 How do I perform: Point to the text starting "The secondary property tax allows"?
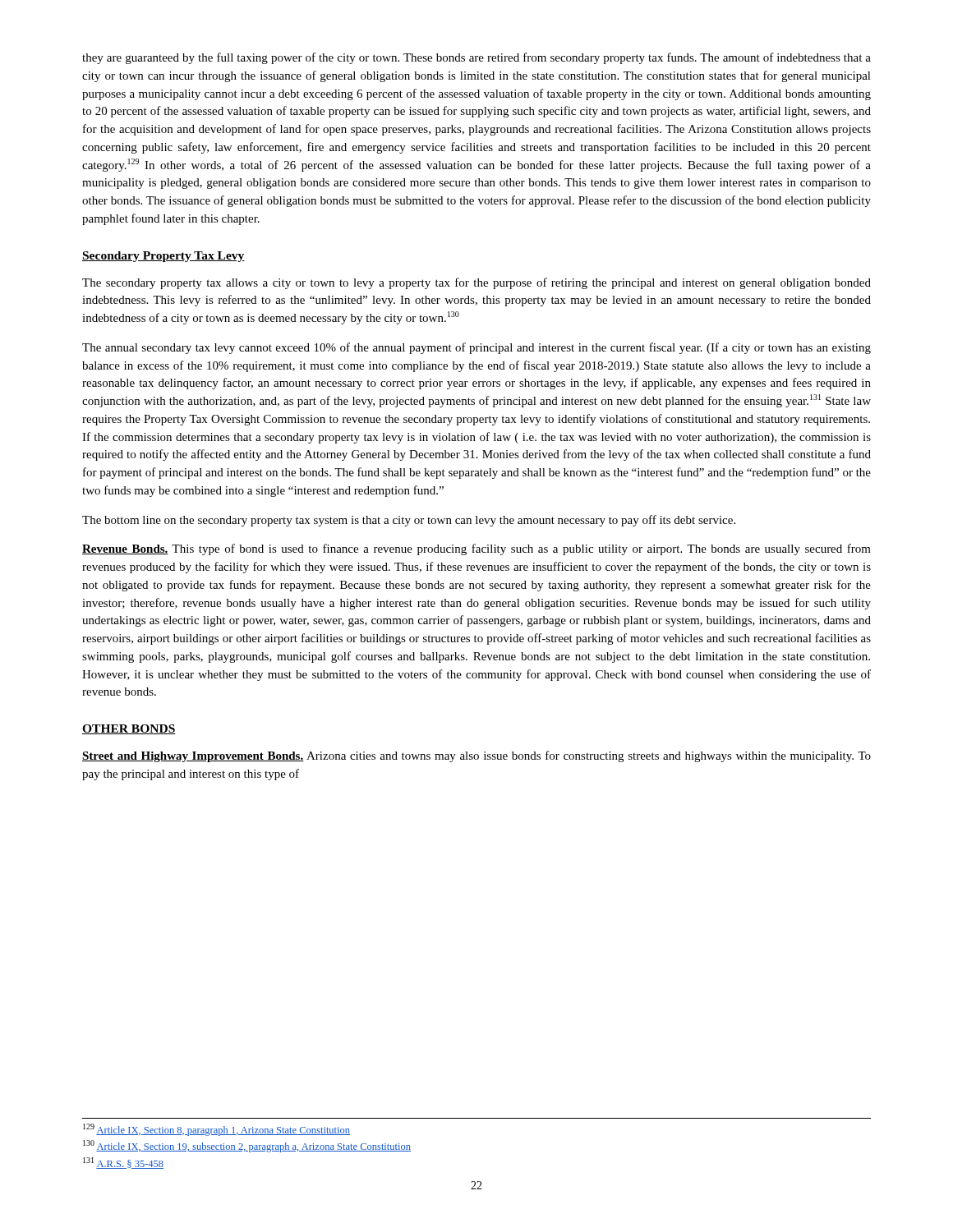click(476, 300)
